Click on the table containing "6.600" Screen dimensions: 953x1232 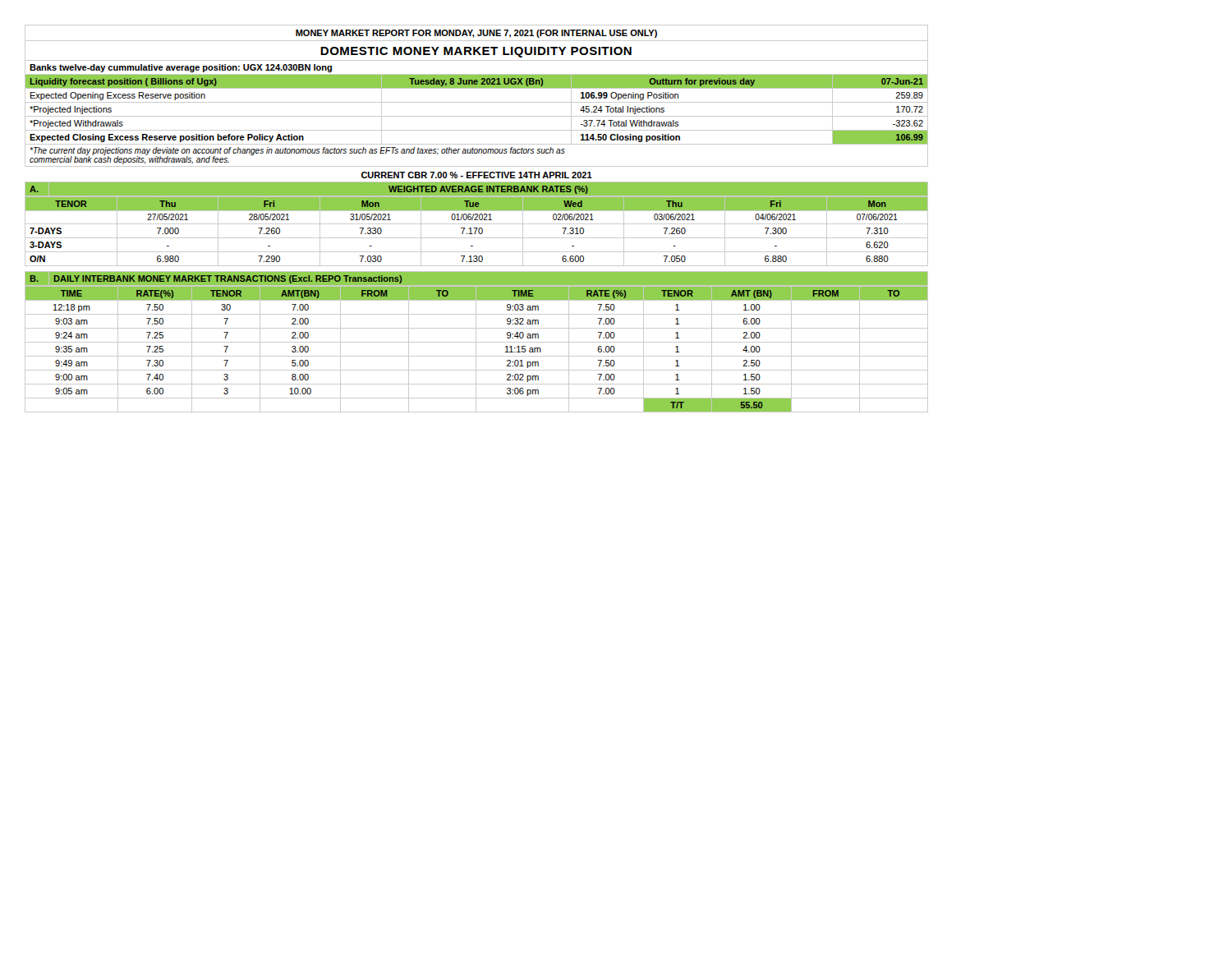point(476,231)
